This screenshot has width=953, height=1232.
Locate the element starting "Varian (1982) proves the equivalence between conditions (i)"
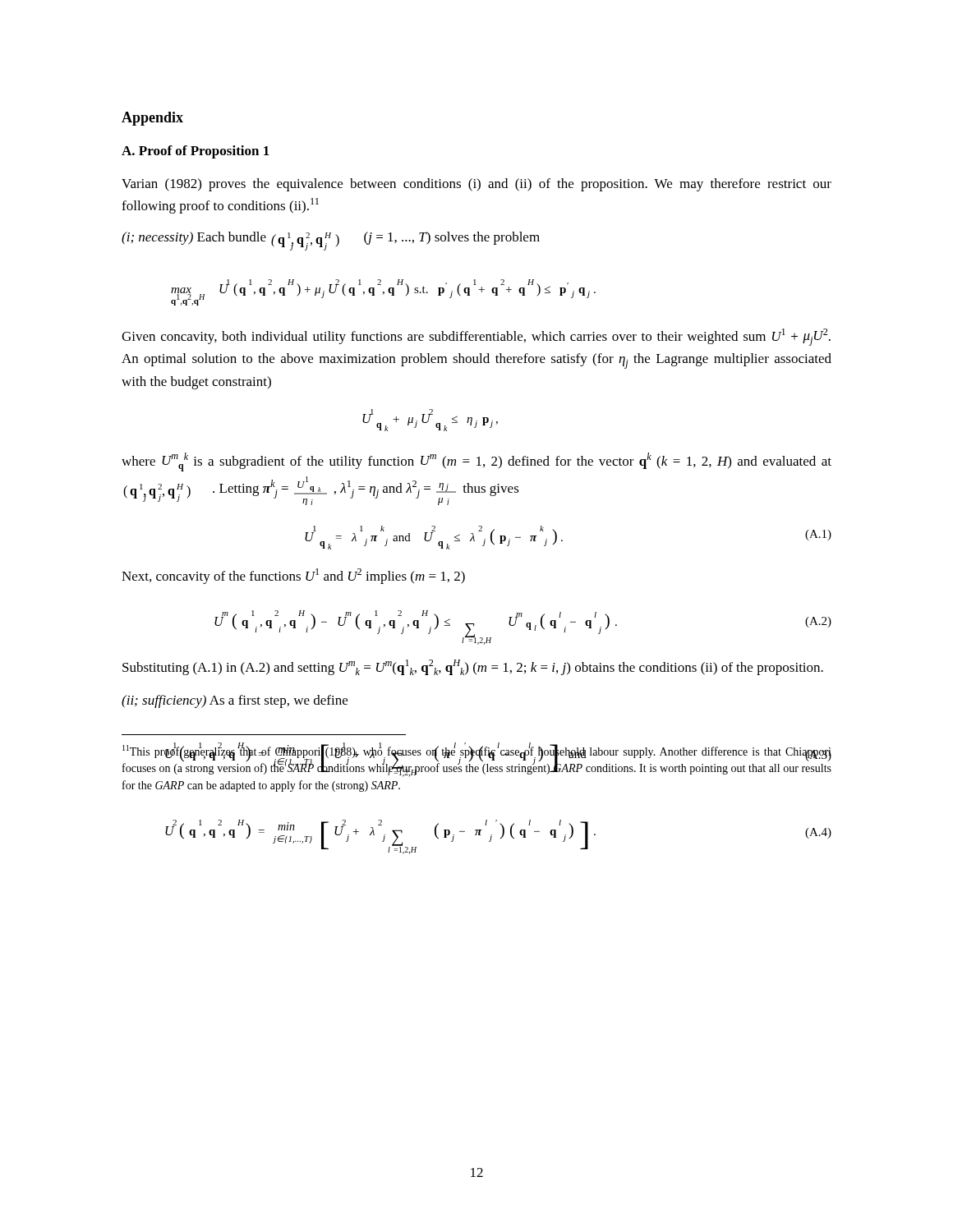coord(476,194)
